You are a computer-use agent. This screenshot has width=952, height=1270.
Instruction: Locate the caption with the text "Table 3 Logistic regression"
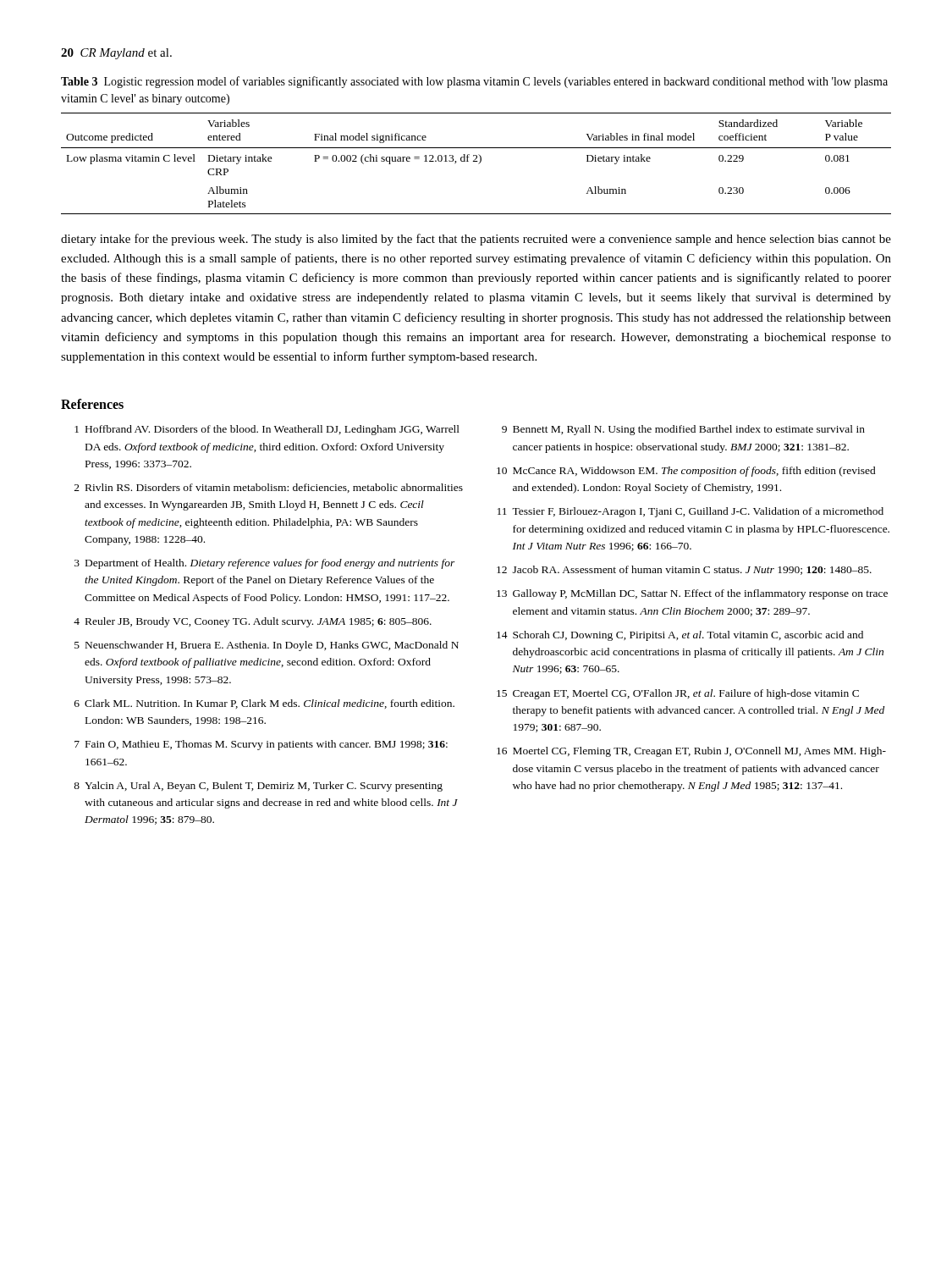[x=474, y=90]
